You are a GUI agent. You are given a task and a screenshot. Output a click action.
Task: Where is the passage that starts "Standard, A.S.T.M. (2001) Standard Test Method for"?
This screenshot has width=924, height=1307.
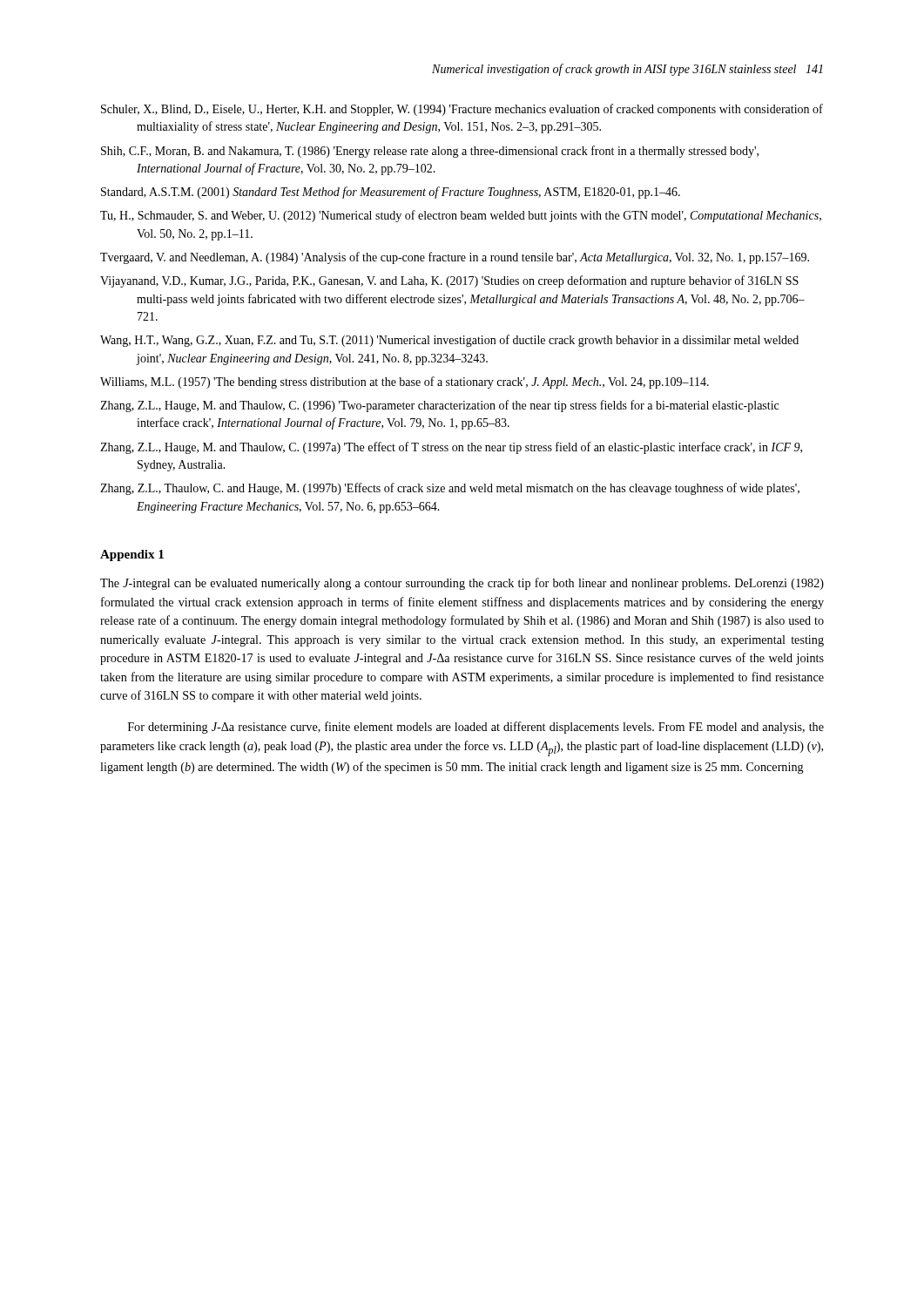[x=390, y=192]
